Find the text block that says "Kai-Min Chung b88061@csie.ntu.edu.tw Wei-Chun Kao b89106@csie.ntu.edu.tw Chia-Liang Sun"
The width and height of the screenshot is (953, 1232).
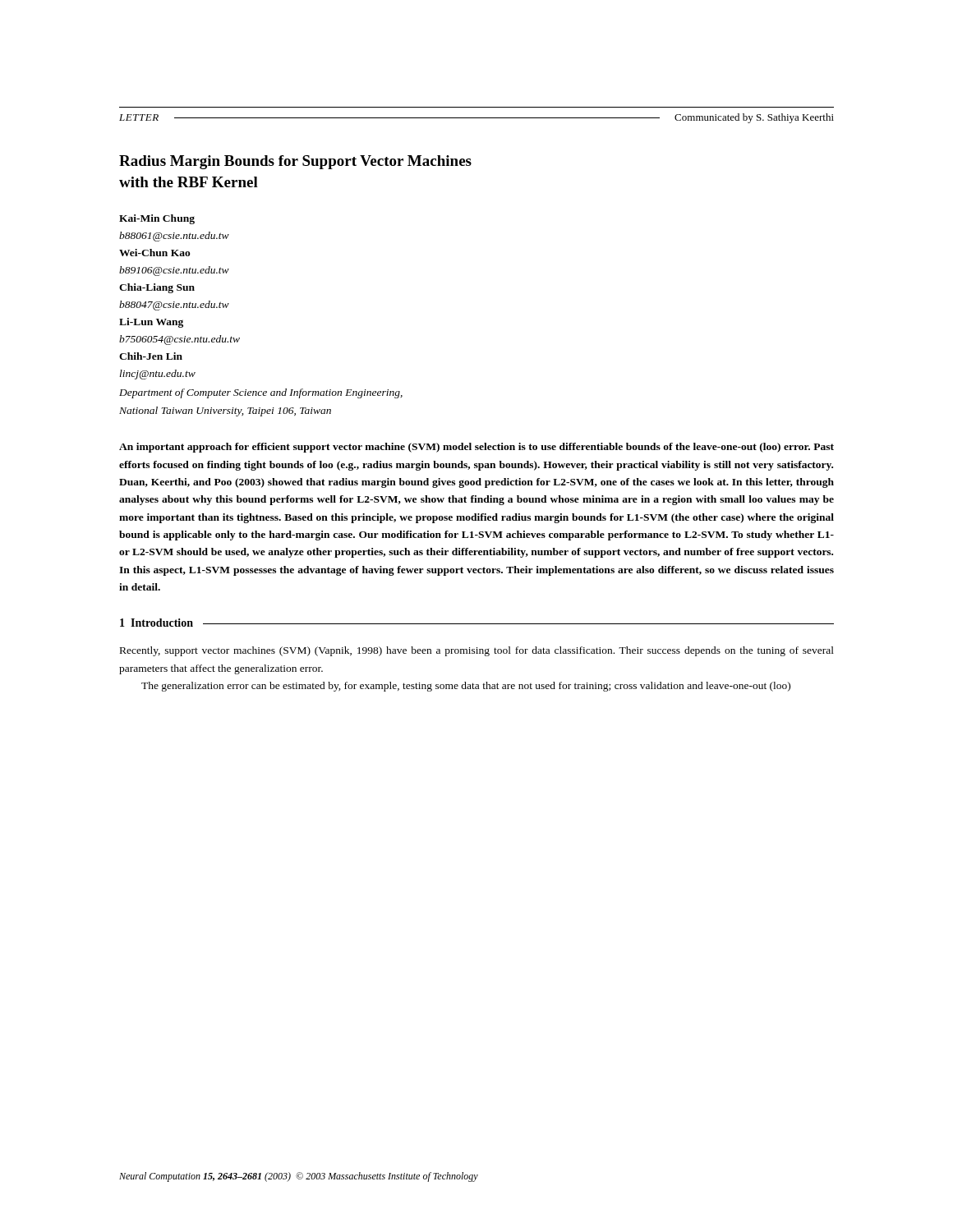pos(157,219)
